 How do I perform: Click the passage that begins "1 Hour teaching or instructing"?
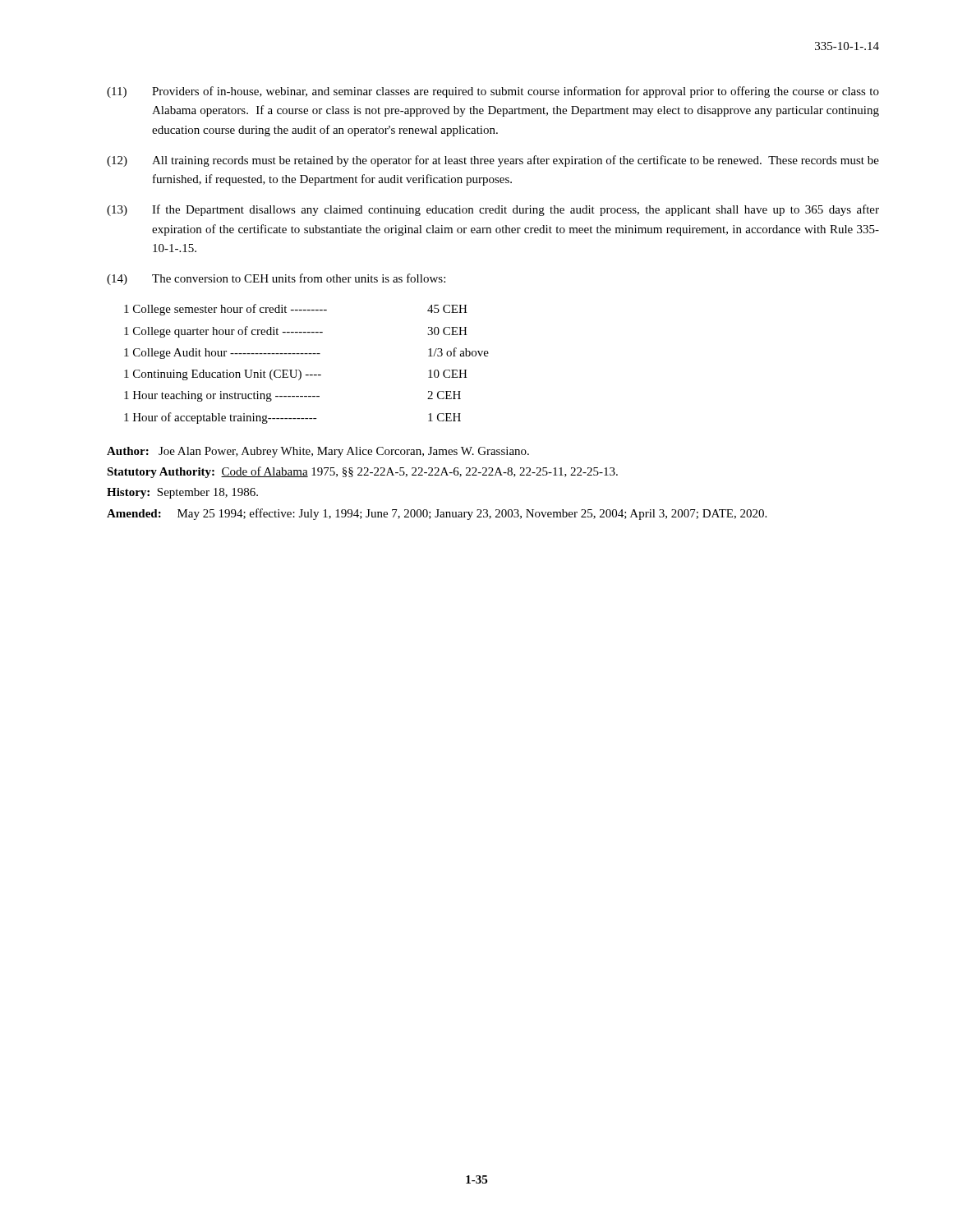pos(292,396)
